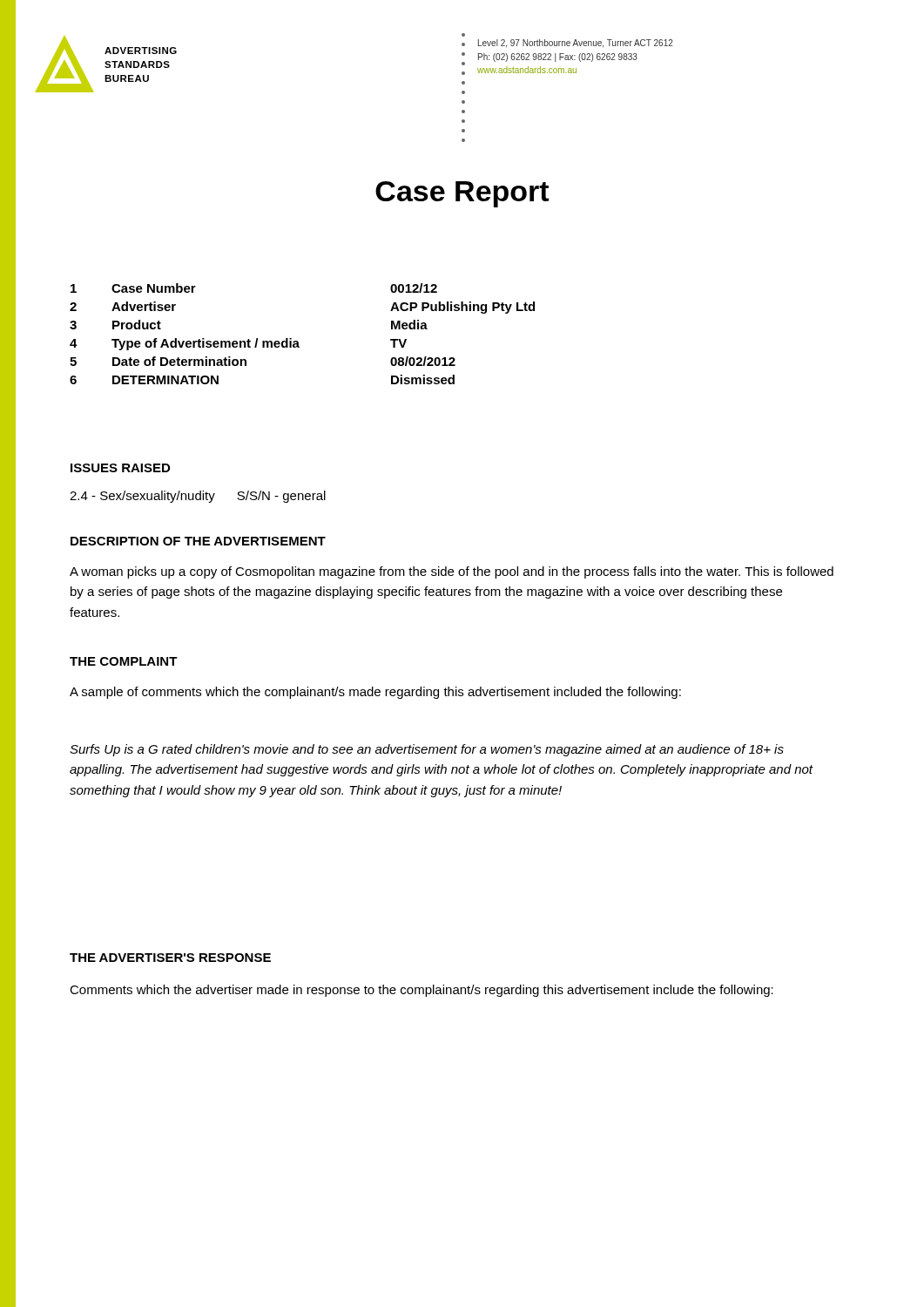
Task: Find the block on this page that starts "A sample of comments which the complainant/s"
Action: click(x=376, y=691)
